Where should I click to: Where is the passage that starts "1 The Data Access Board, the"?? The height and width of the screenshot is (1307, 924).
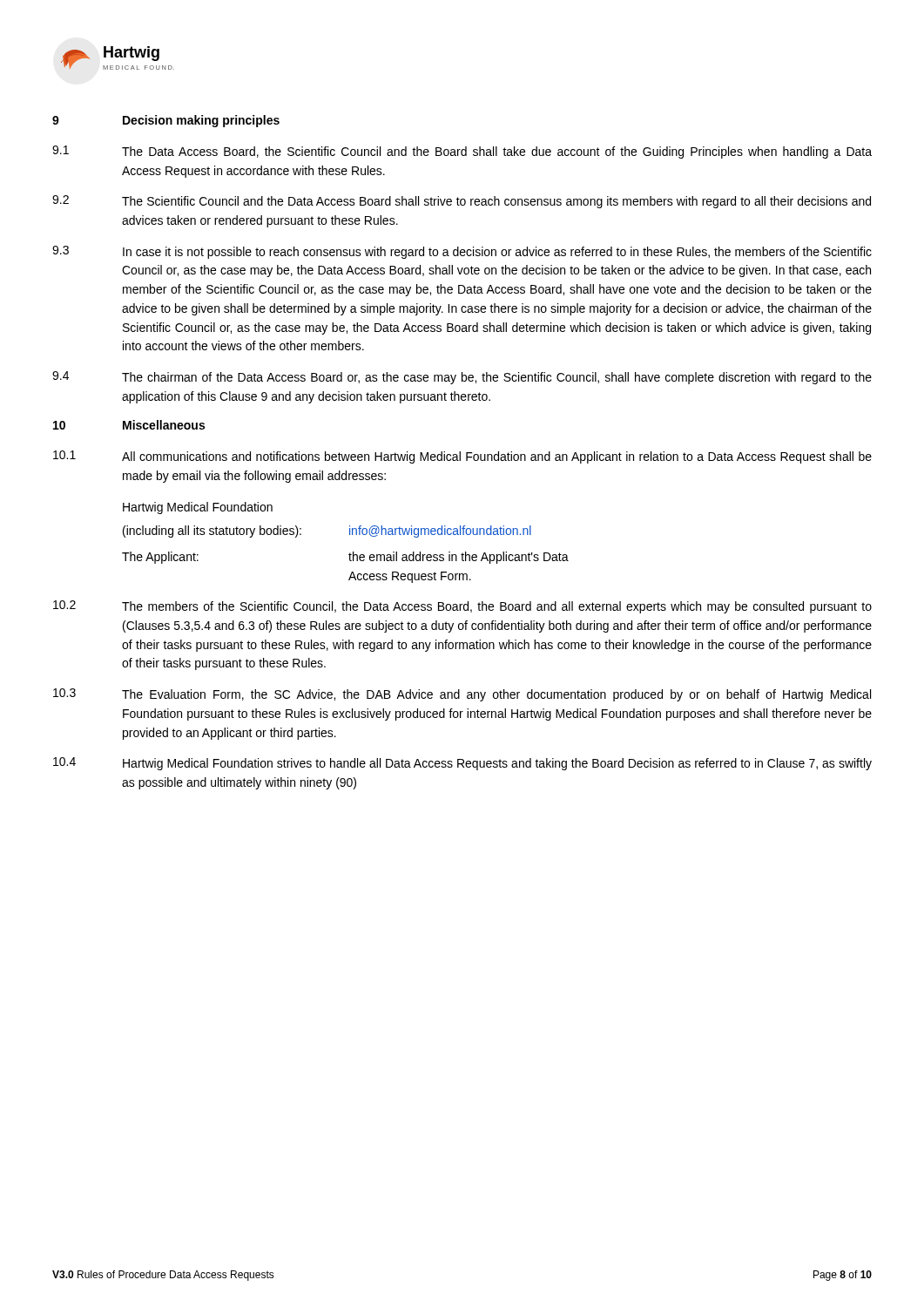[462, 162]
